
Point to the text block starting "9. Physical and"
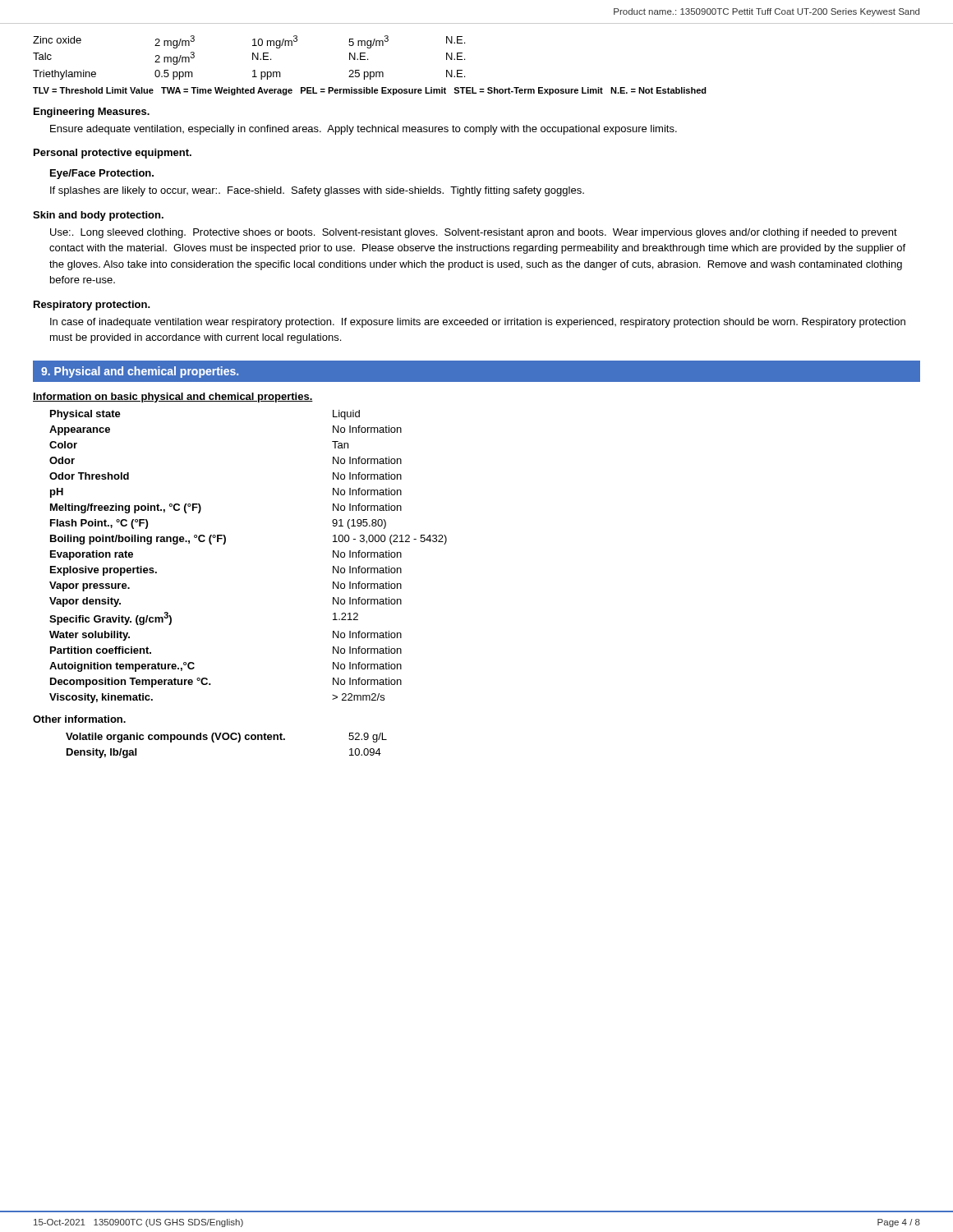coord(140,371)
